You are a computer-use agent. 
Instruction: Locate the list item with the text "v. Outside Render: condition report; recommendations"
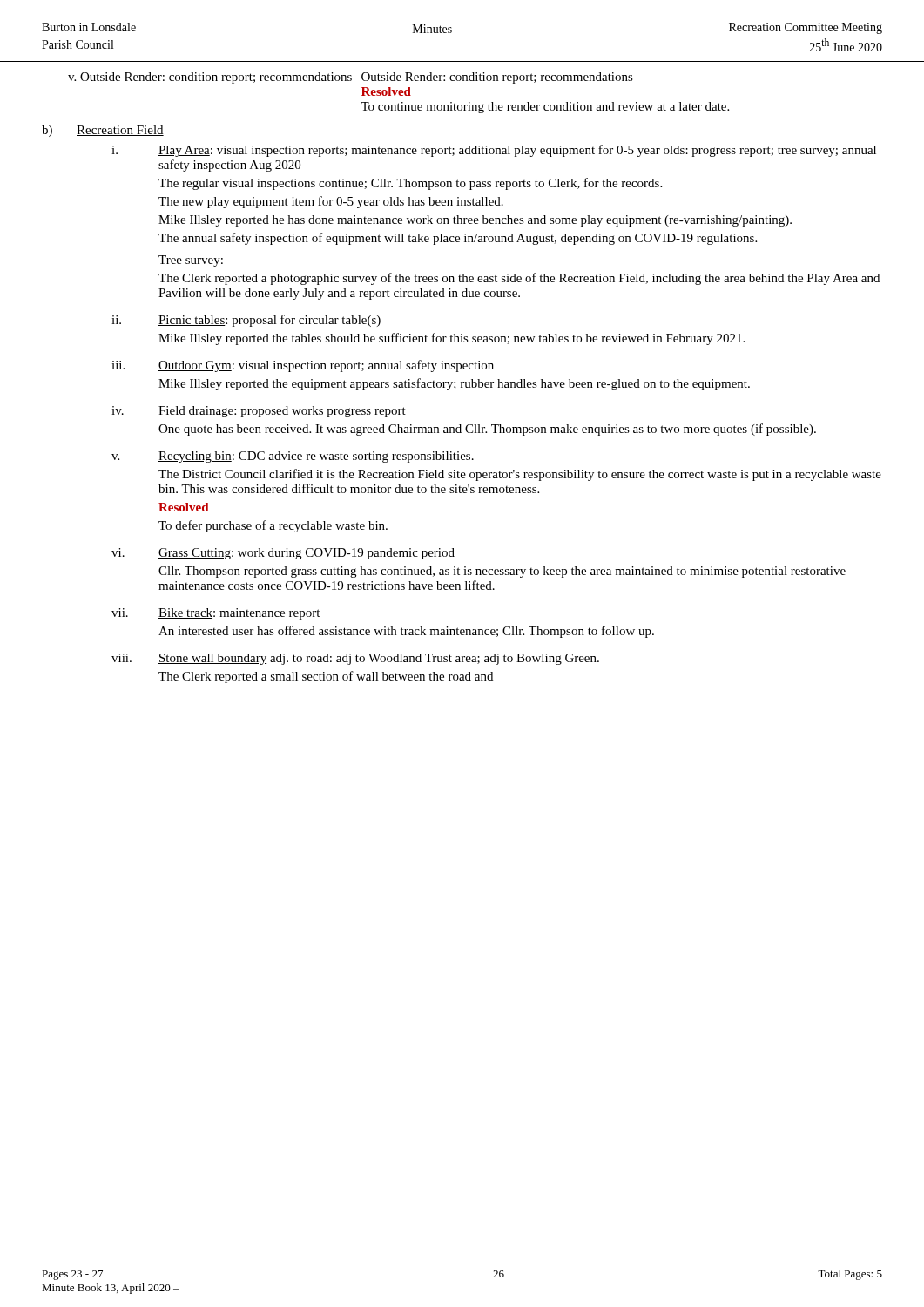pyautogui.click(x=462, y=92)
